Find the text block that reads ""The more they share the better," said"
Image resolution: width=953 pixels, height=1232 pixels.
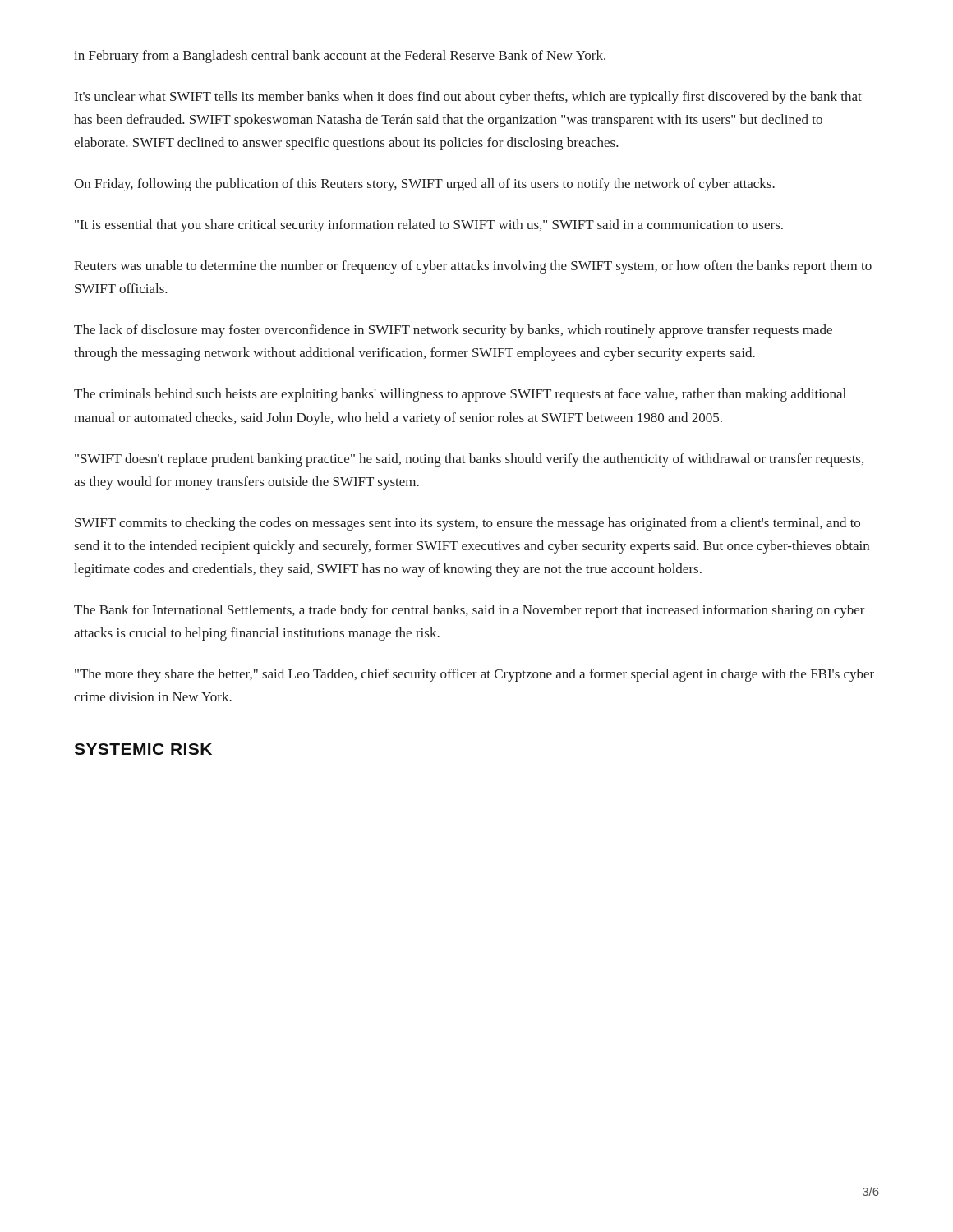coord(474,685)
